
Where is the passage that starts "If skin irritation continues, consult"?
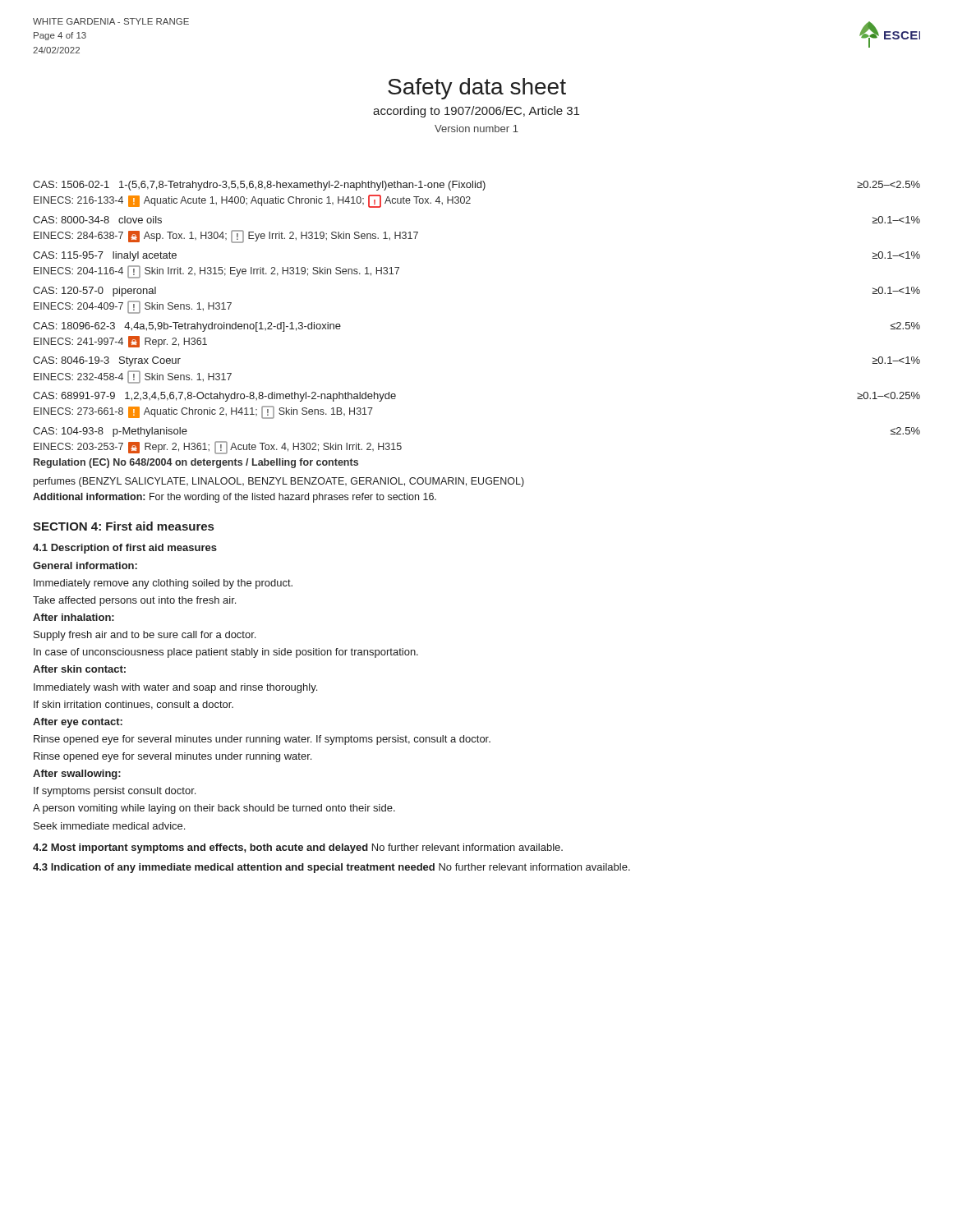tap(134, 704)
